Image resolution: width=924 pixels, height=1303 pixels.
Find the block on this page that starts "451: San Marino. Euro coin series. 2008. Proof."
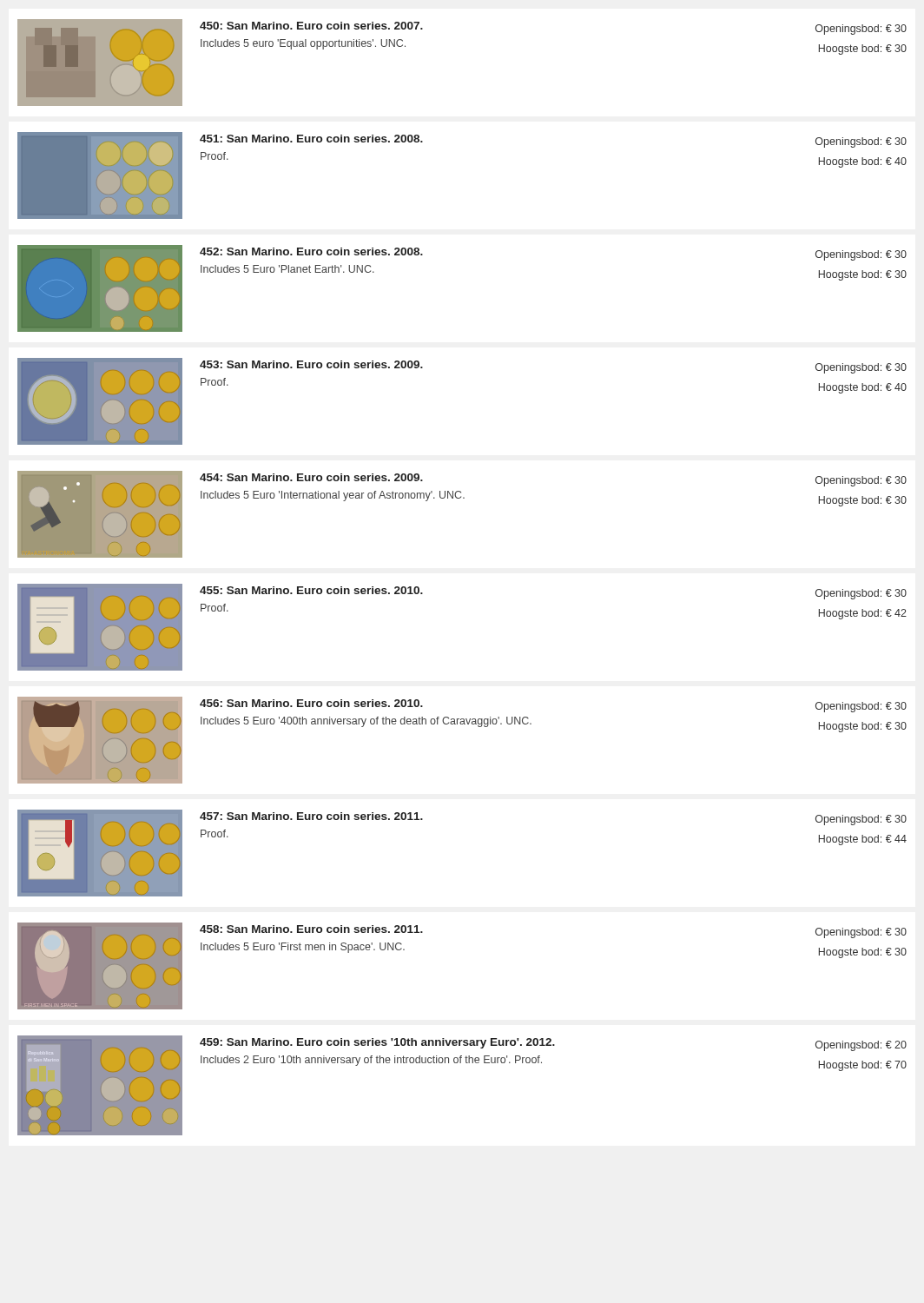click(x=462, y=175)
